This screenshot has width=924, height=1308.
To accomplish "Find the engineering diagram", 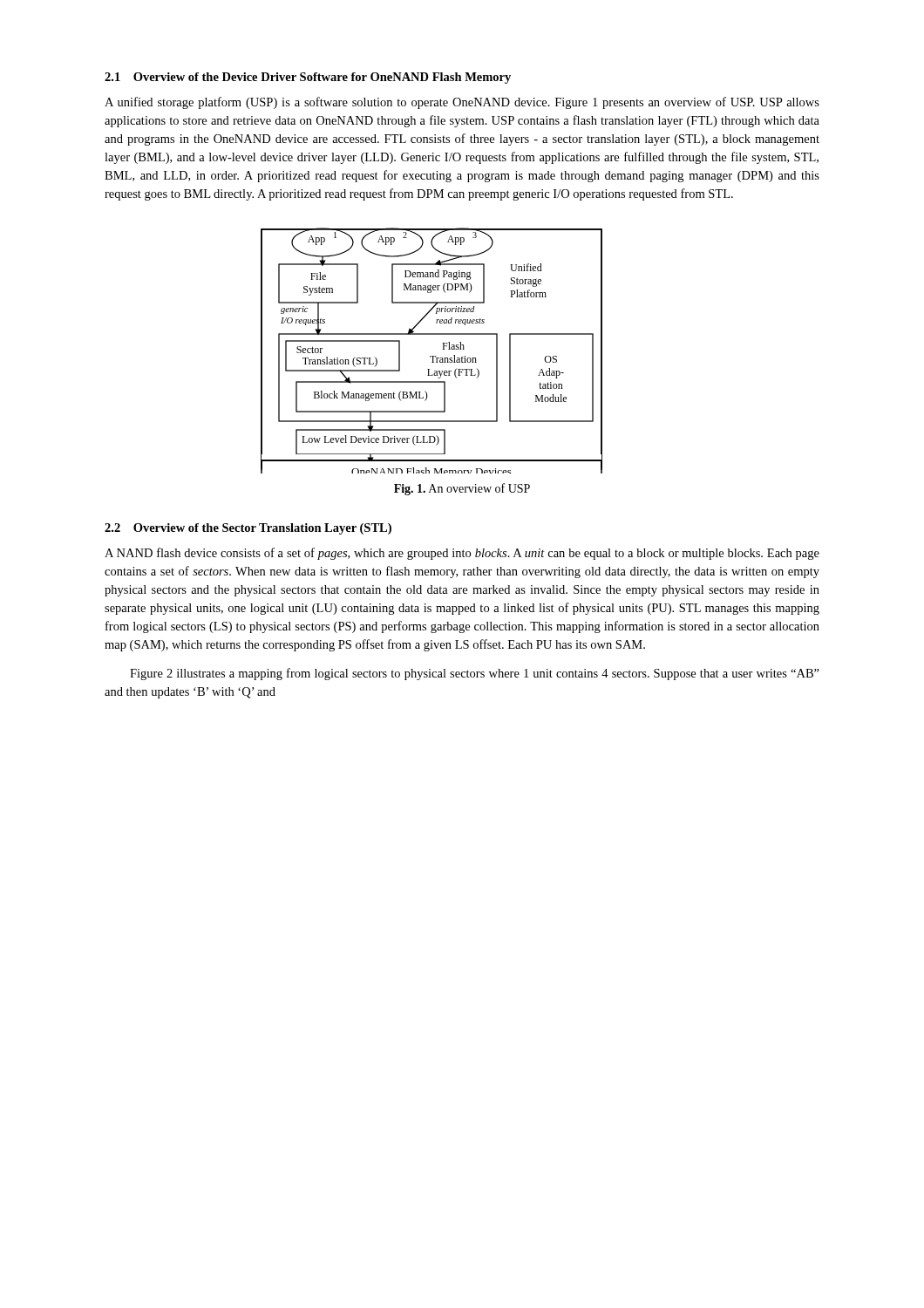I will pyautogui.click(x=462, y=349).
